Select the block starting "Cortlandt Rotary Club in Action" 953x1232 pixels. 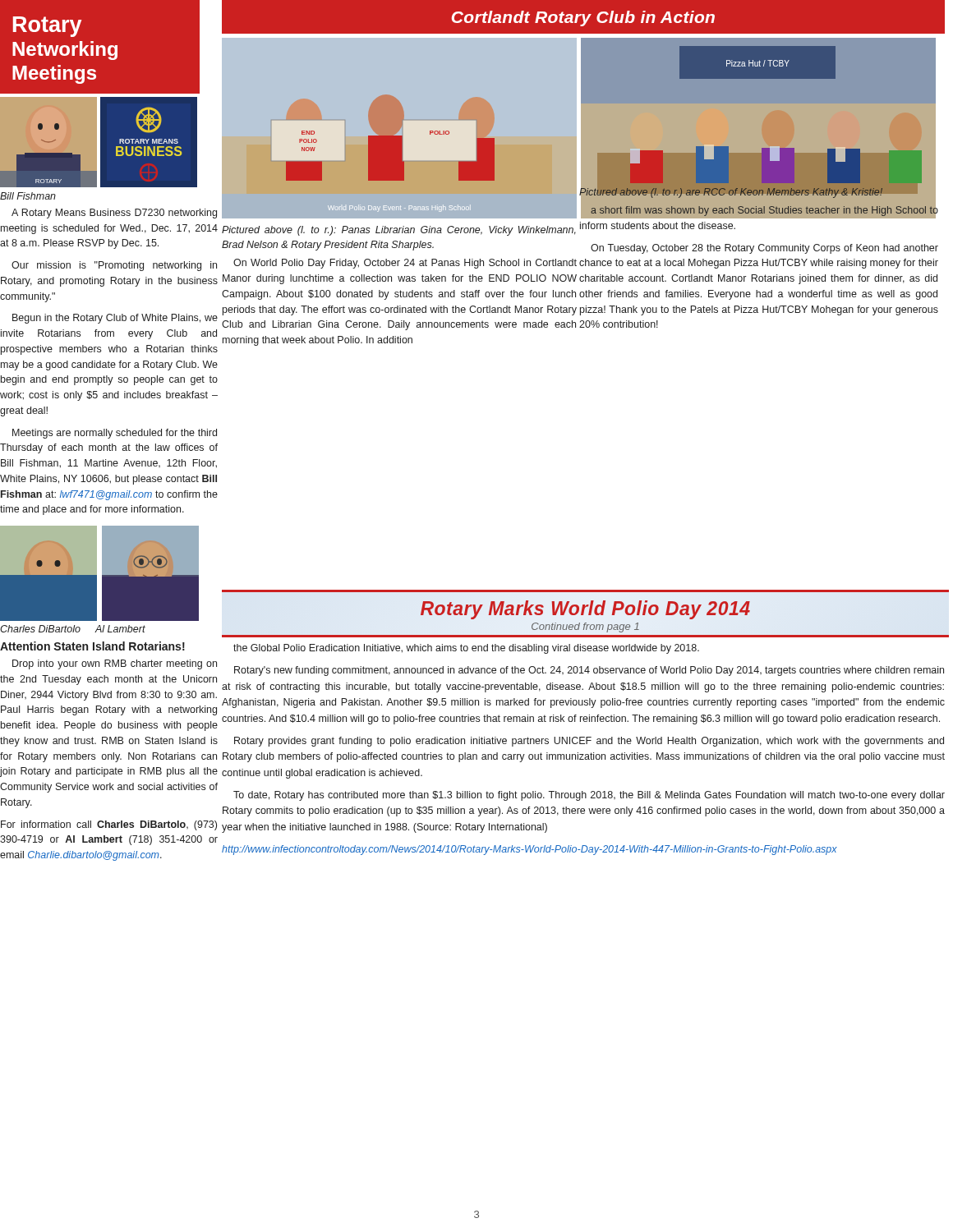(x=583, y=17)
